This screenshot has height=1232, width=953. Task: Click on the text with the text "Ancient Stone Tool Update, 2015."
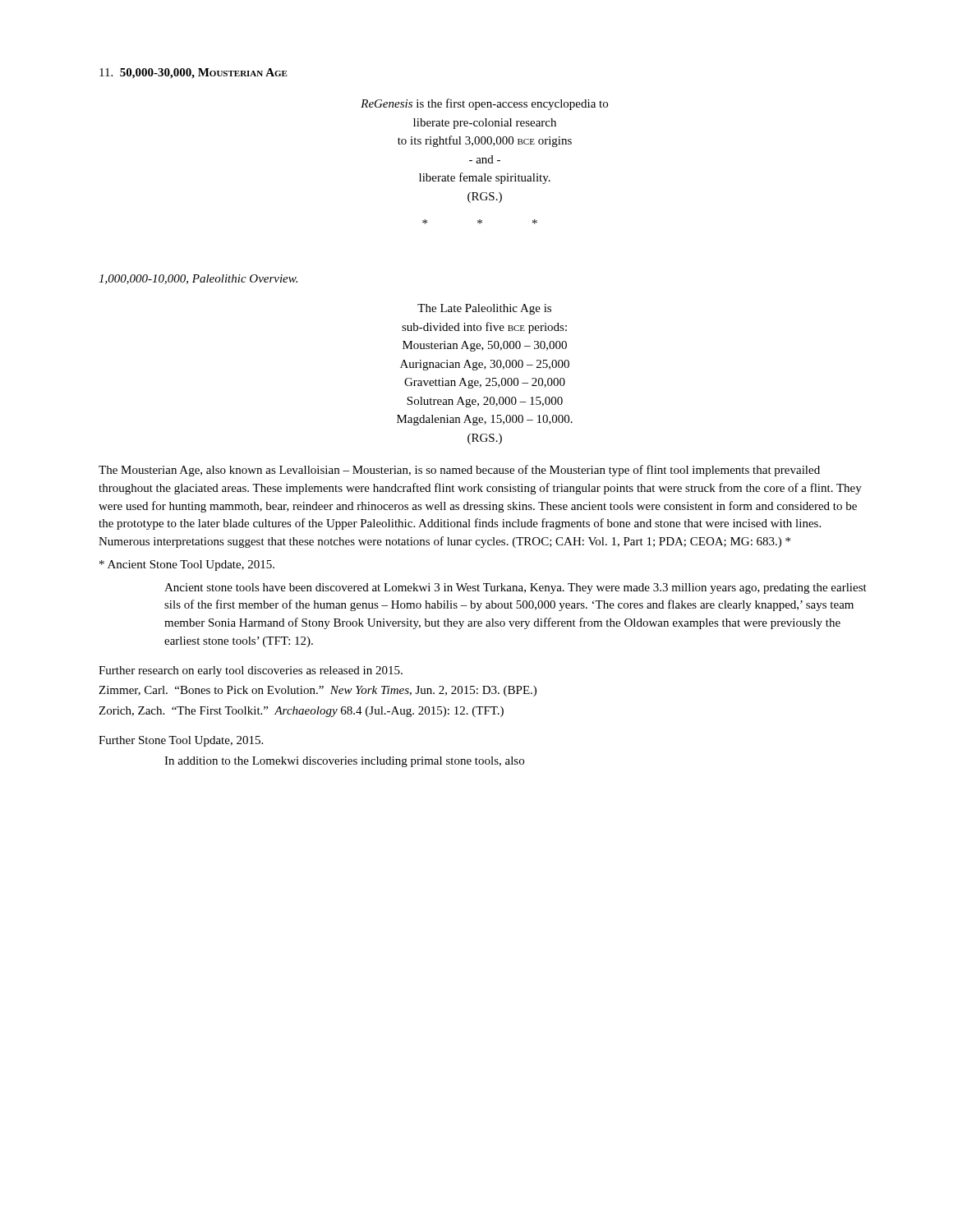pyautogui.click(x=187, y=564)
